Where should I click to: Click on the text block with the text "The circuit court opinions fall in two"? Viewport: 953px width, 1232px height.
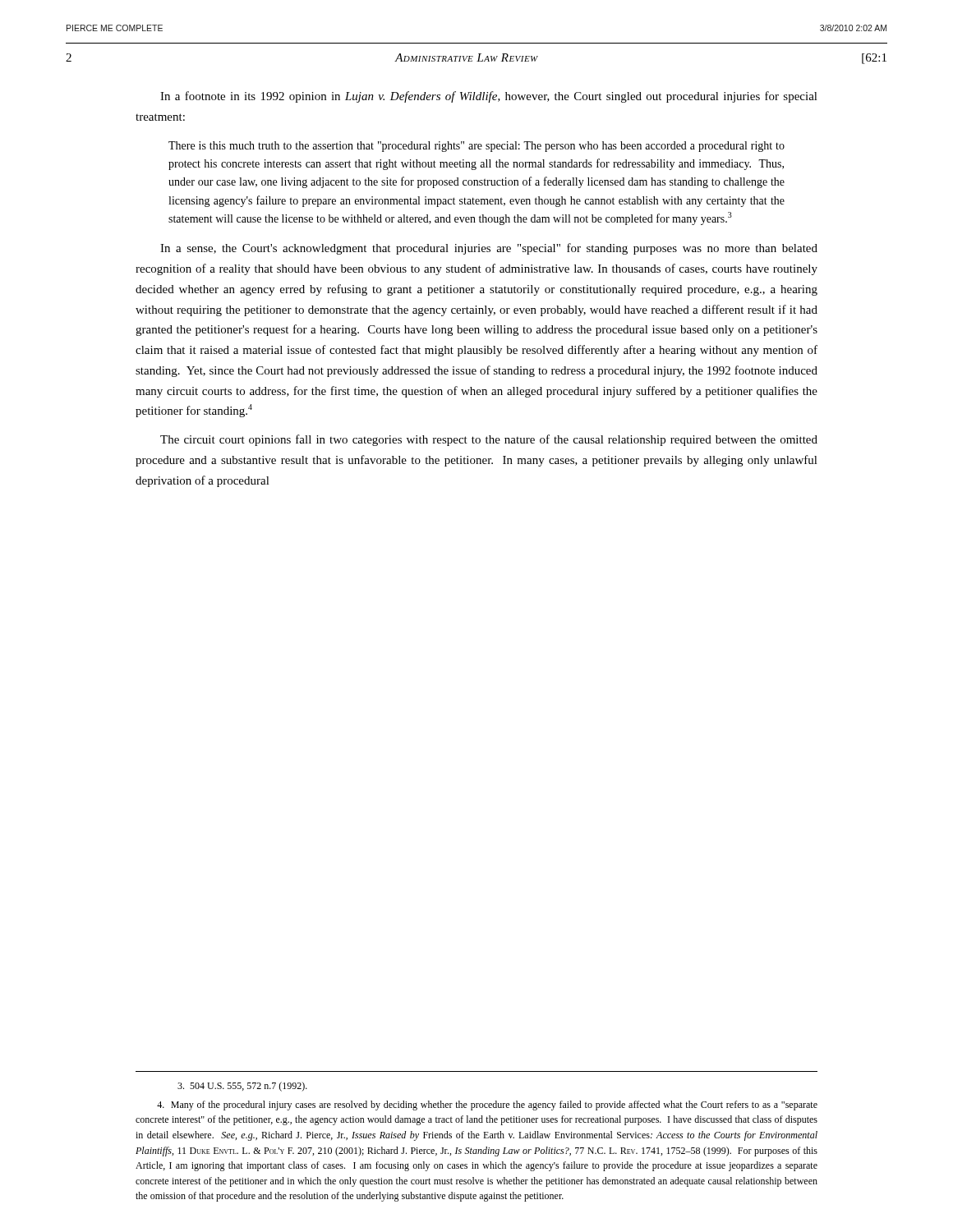(x=476, y=460)
